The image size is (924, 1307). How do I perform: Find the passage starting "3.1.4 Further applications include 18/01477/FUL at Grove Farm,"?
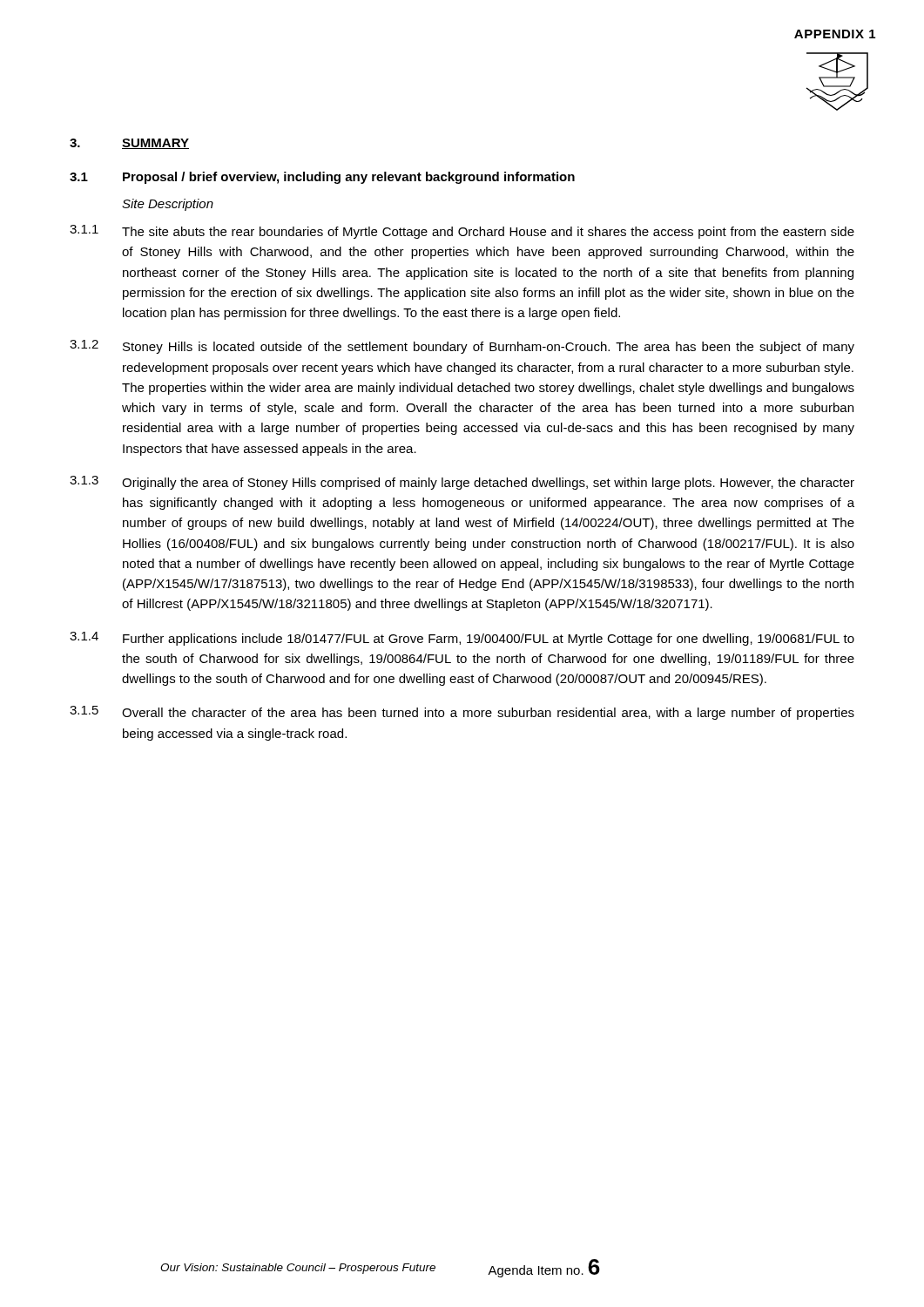(462, 658)
